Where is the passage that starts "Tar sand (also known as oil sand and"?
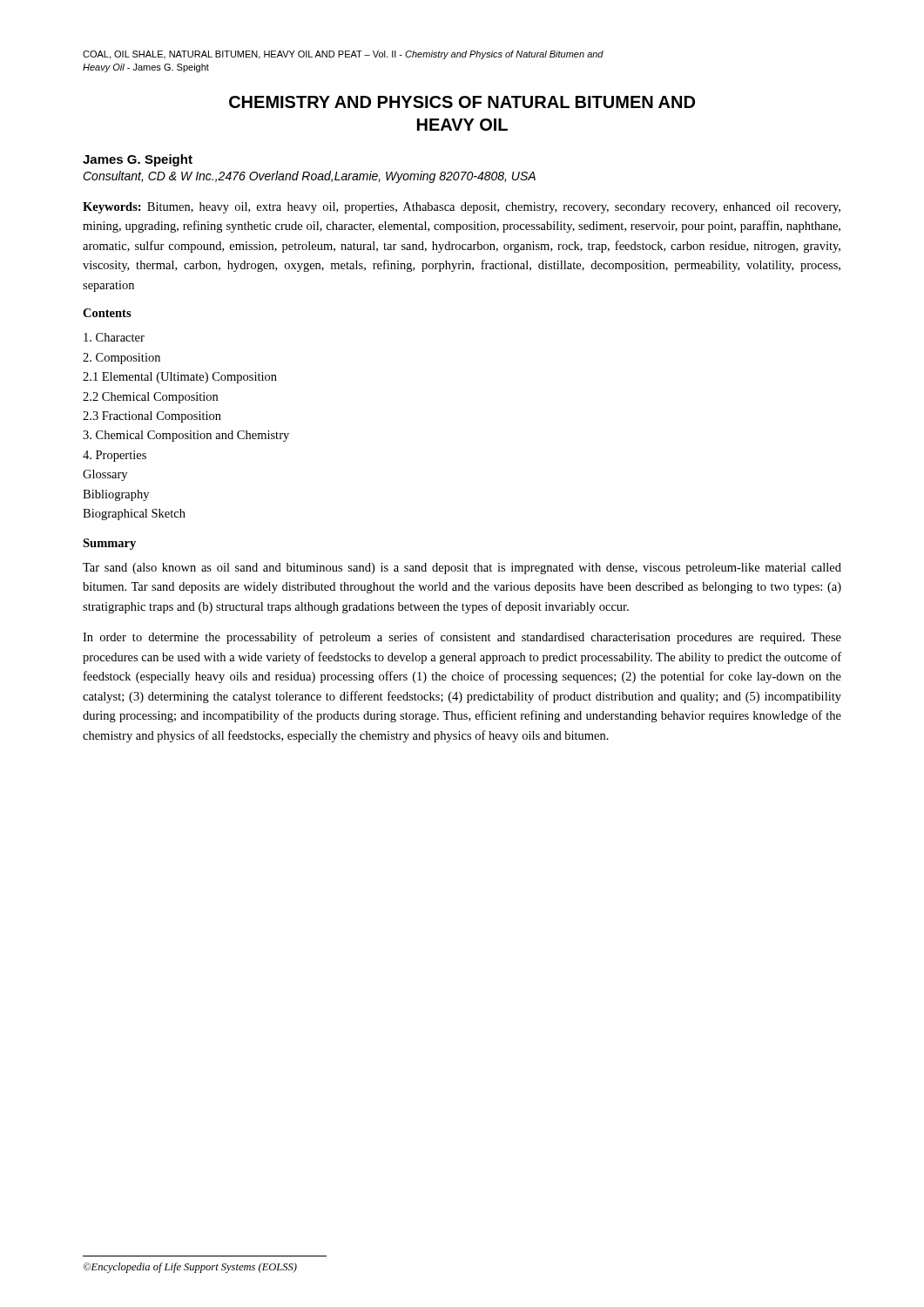The width and height of the screenshot is (924, 1307). [x=462, y=587]
